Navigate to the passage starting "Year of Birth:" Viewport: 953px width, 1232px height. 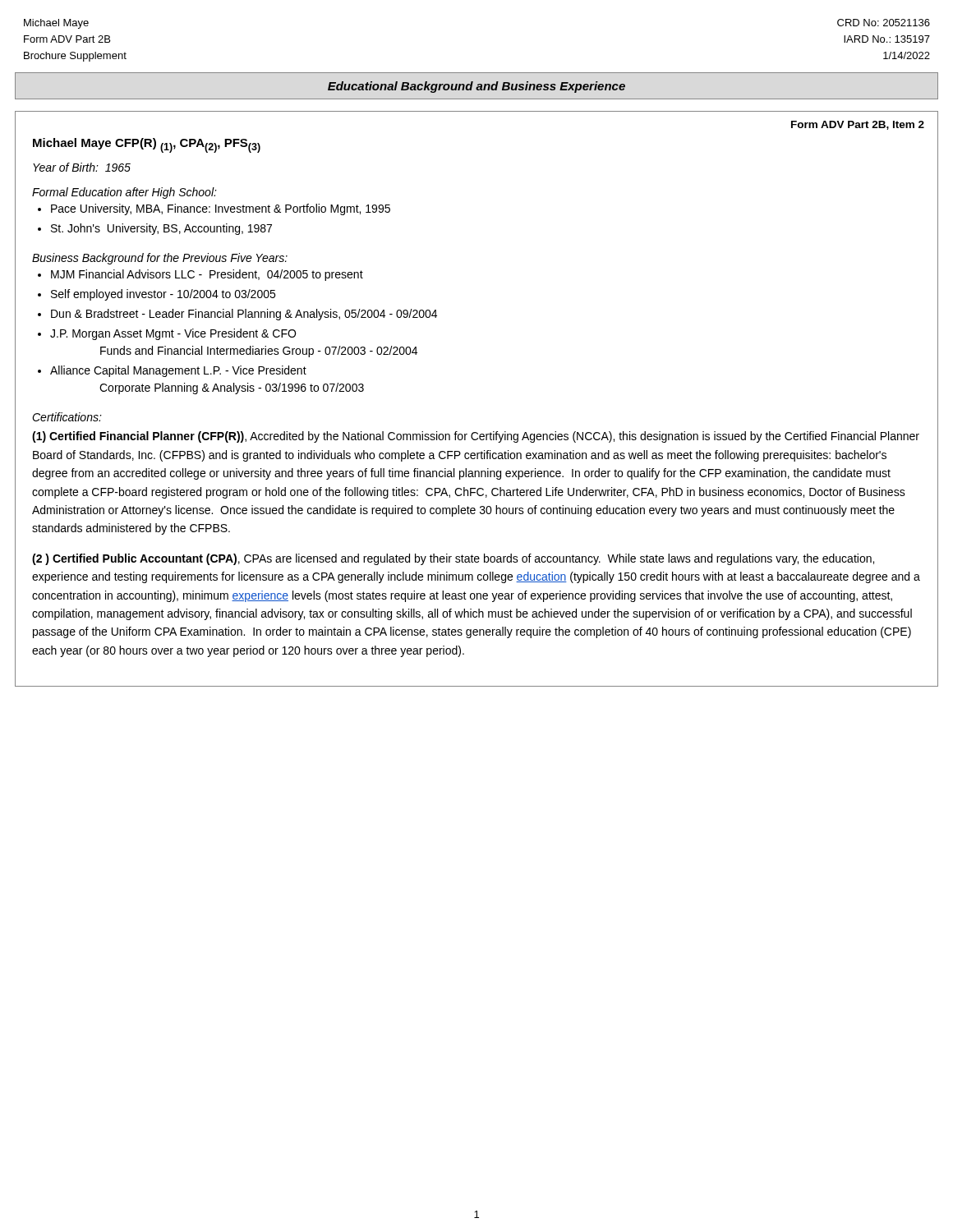click(x=81, y=168)
